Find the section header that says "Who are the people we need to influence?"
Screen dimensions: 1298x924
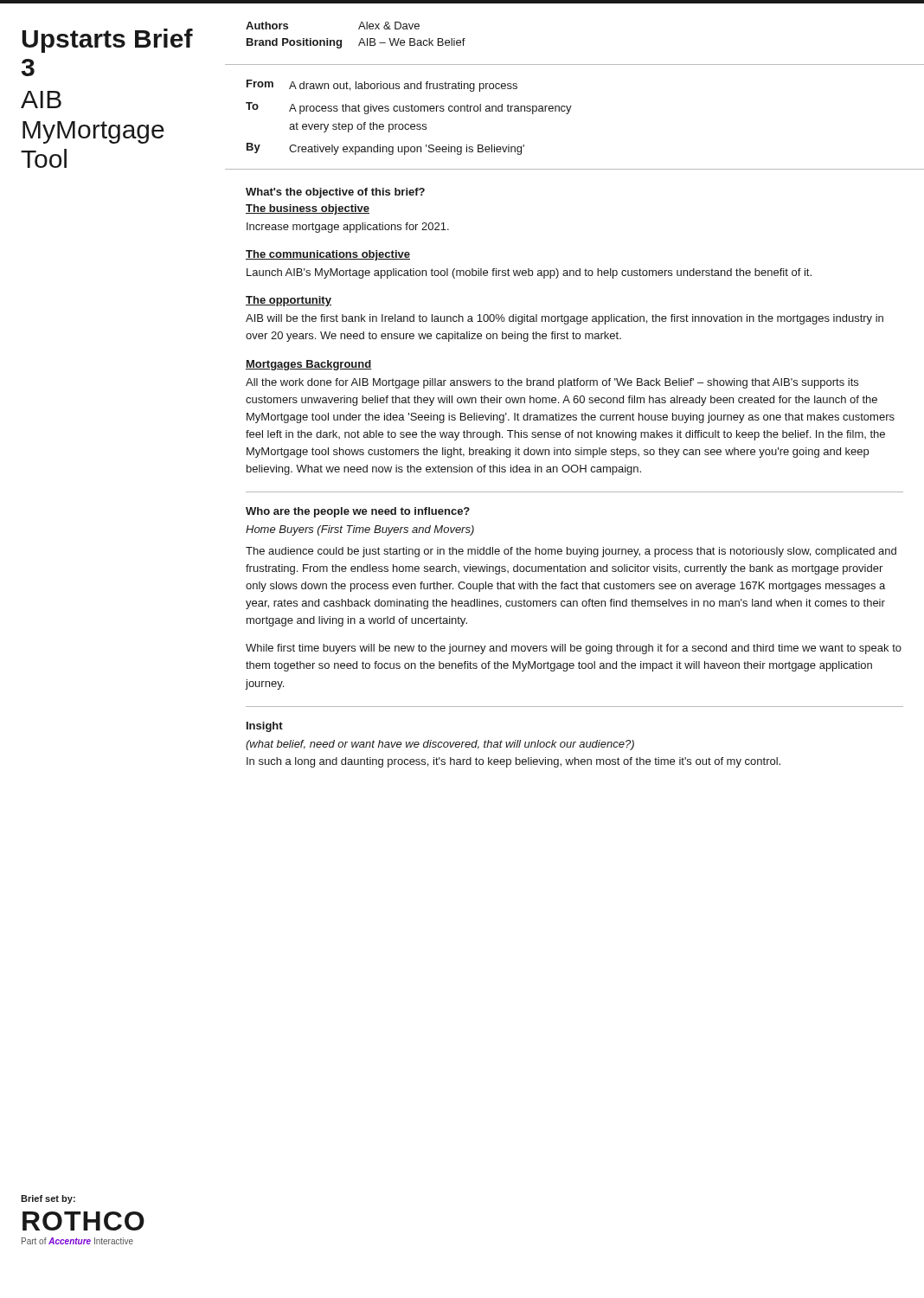pyautogui.click(x=358, y=511)
